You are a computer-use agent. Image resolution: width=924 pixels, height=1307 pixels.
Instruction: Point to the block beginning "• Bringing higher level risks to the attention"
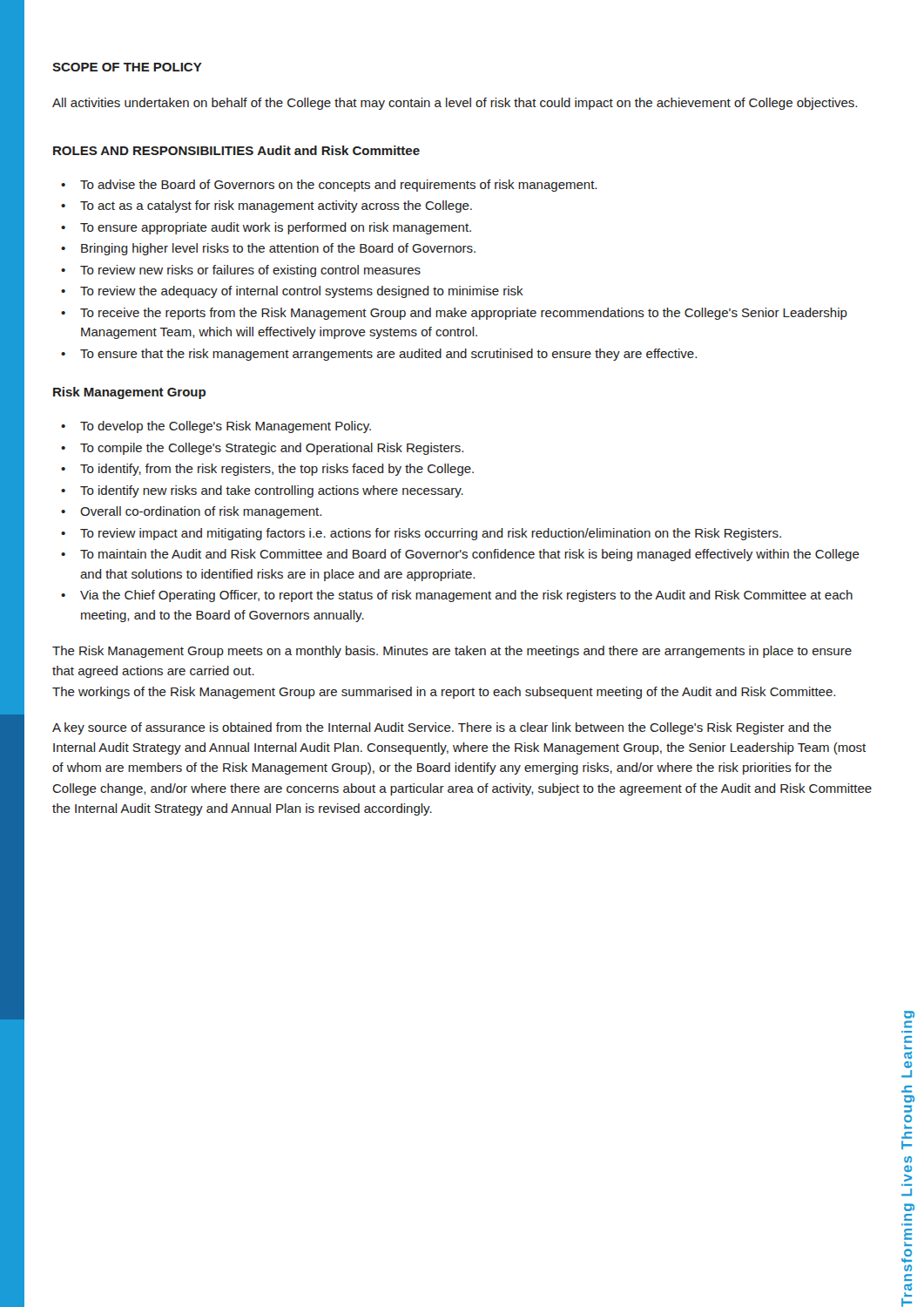point(469,249)
